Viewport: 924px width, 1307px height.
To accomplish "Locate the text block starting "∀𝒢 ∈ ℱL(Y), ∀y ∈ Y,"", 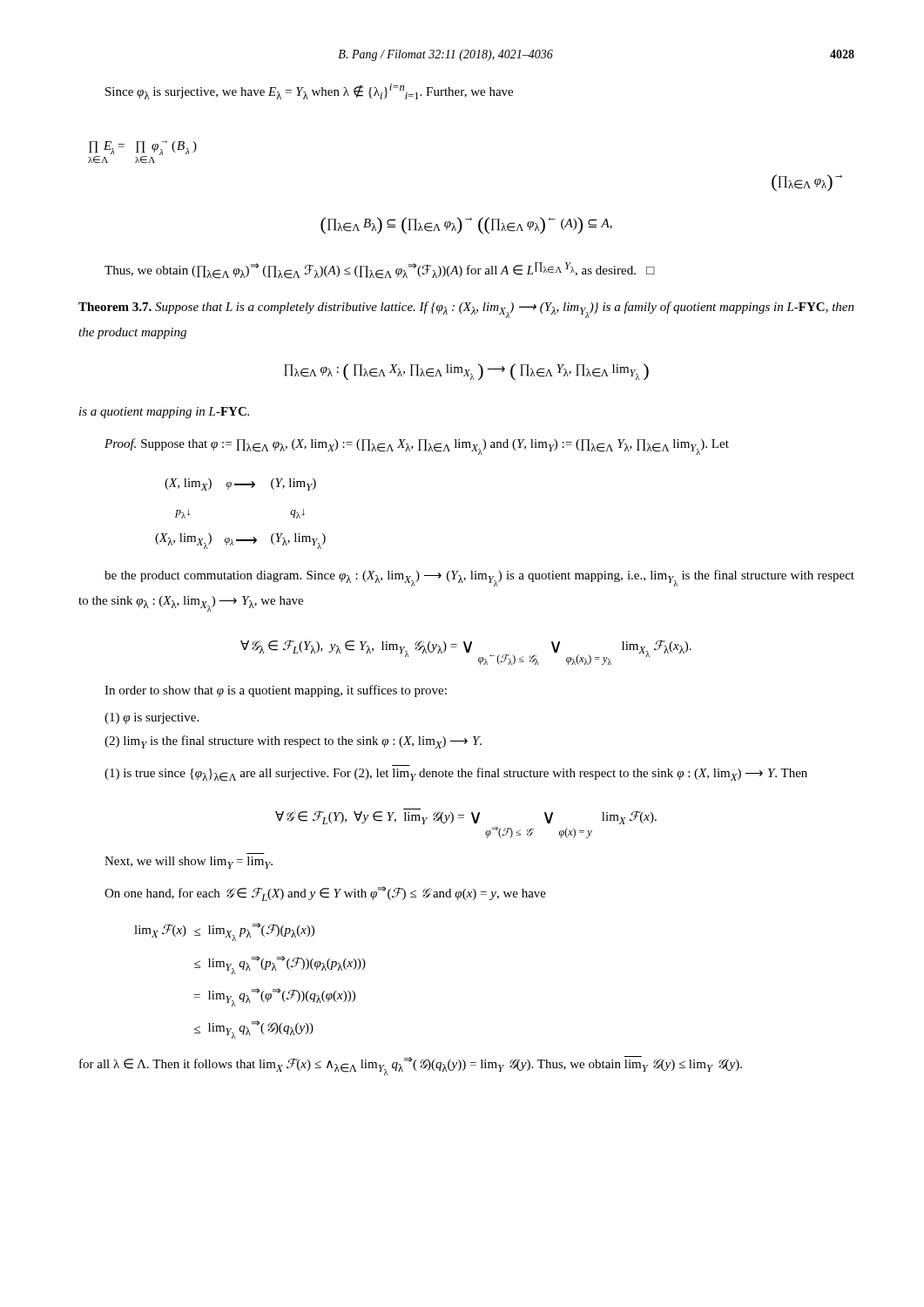I will 466,822.
